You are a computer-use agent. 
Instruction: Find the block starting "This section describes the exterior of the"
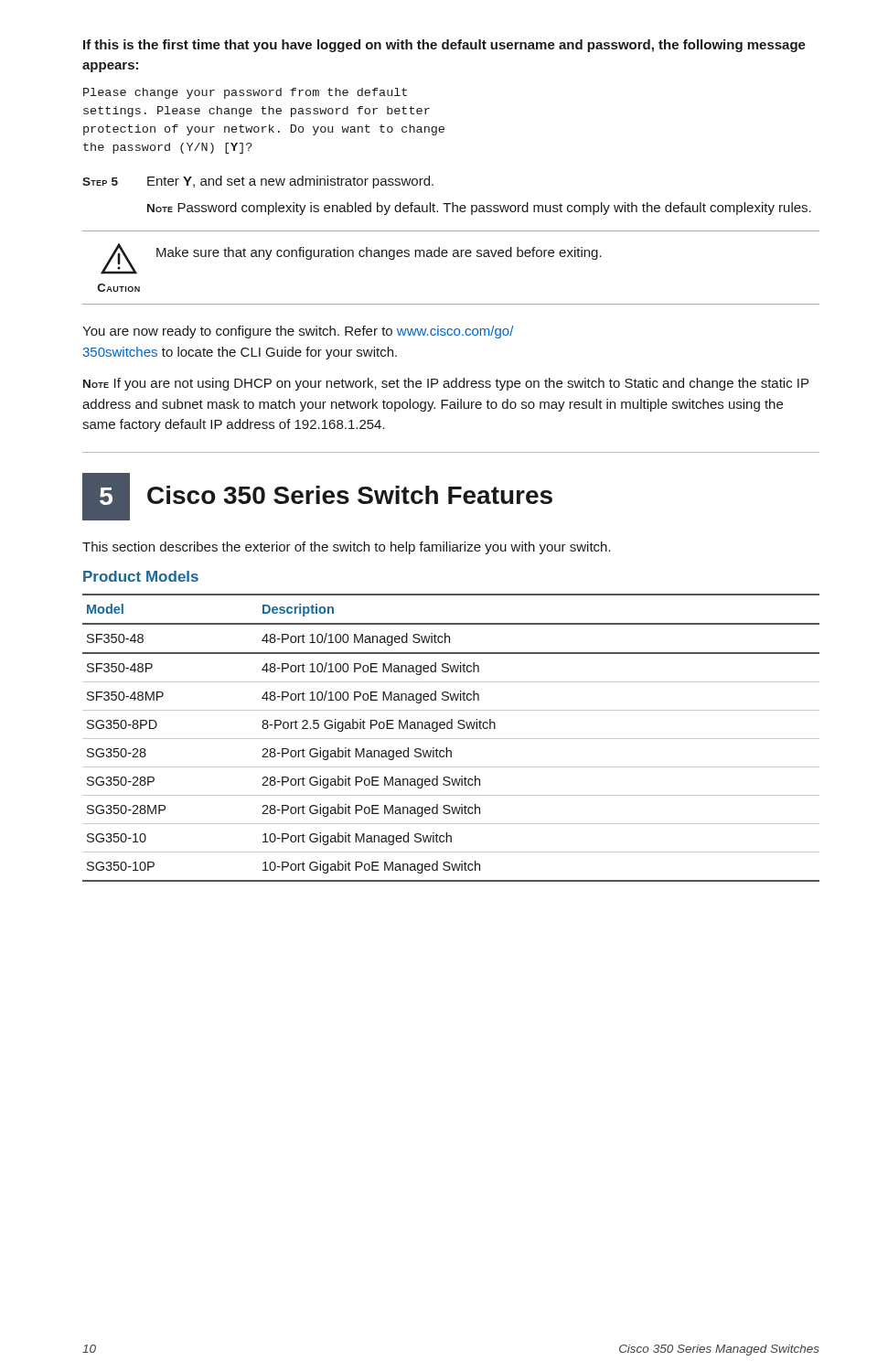pyautogui.click(x=347, y=546)
